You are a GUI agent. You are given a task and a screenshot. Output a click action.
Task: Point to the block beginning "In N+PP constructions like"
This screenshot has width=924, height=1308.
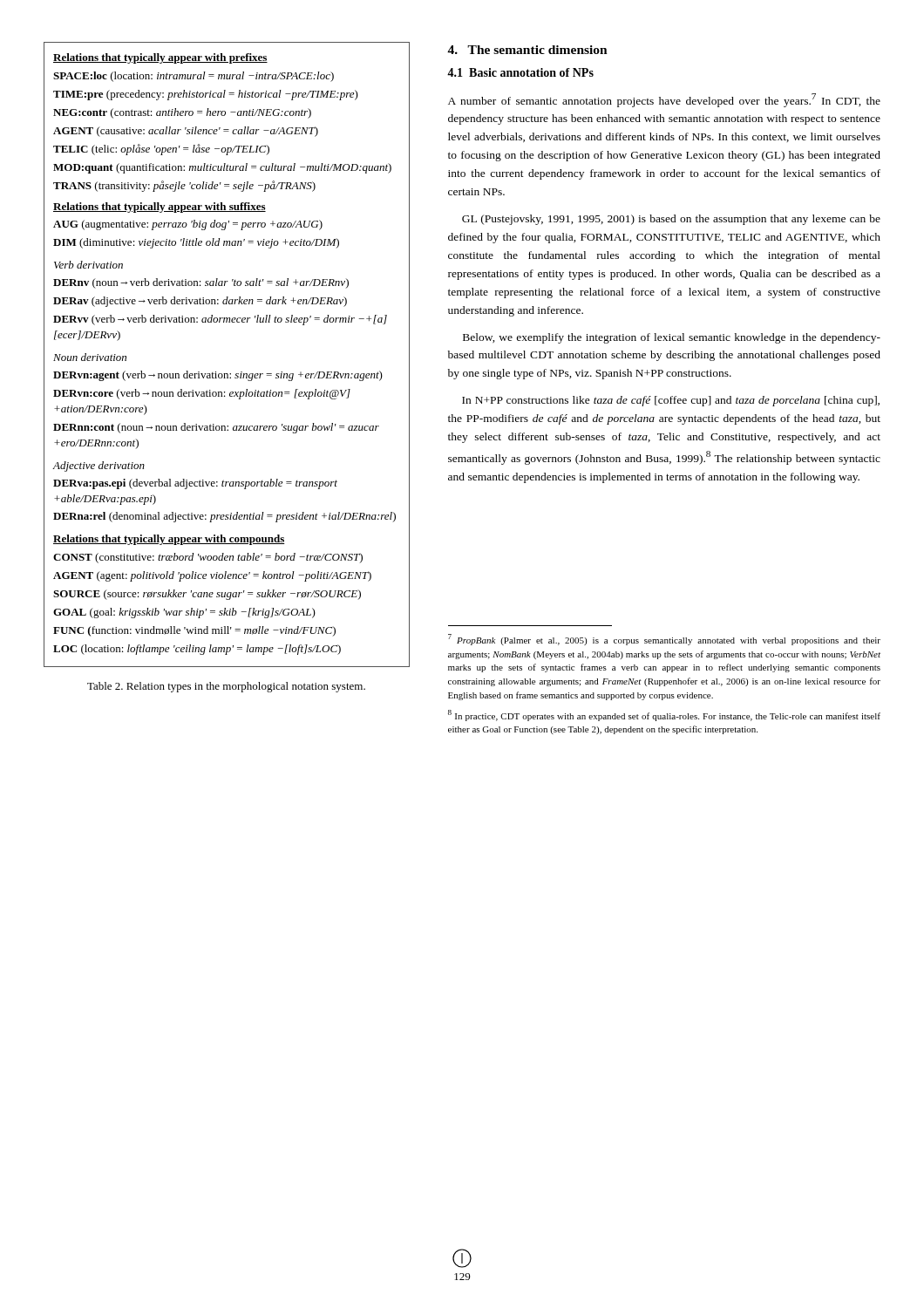(x=664, y=438)
